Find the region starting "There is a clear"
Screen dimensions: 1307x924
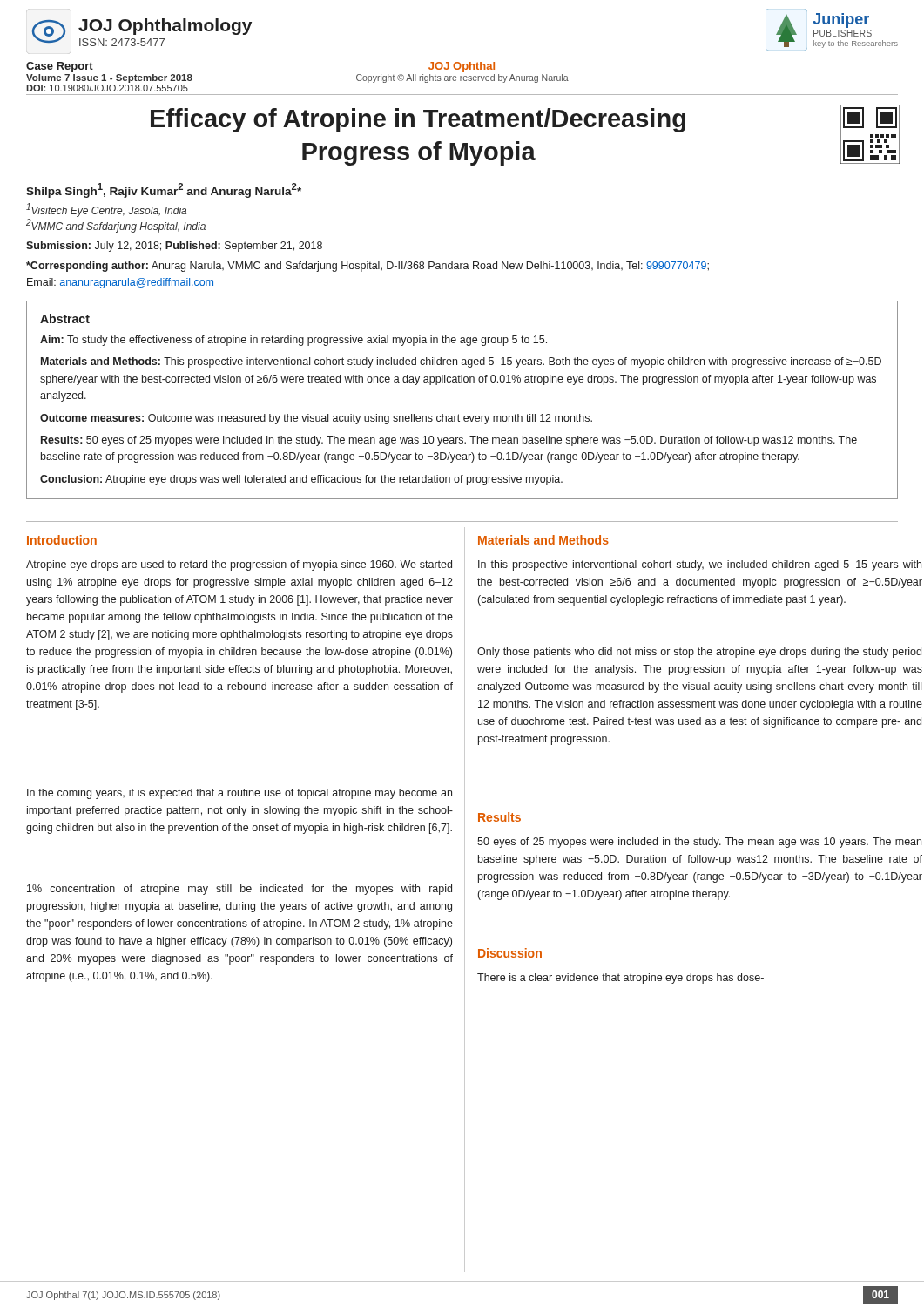click(621, 978)
